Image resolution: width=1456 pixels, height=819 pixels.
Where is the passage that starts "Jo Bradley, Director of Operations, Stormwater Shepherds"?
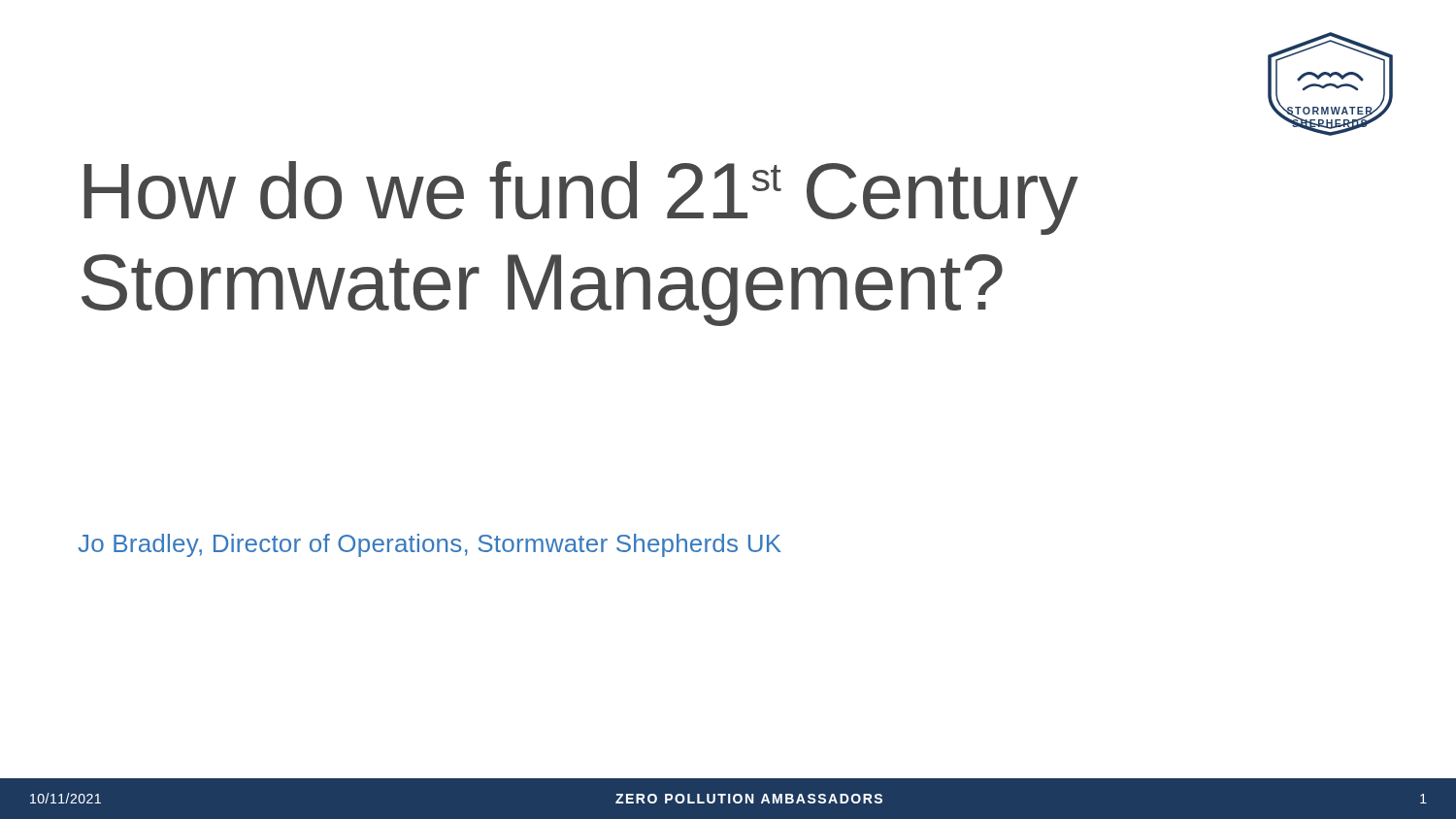430,543
